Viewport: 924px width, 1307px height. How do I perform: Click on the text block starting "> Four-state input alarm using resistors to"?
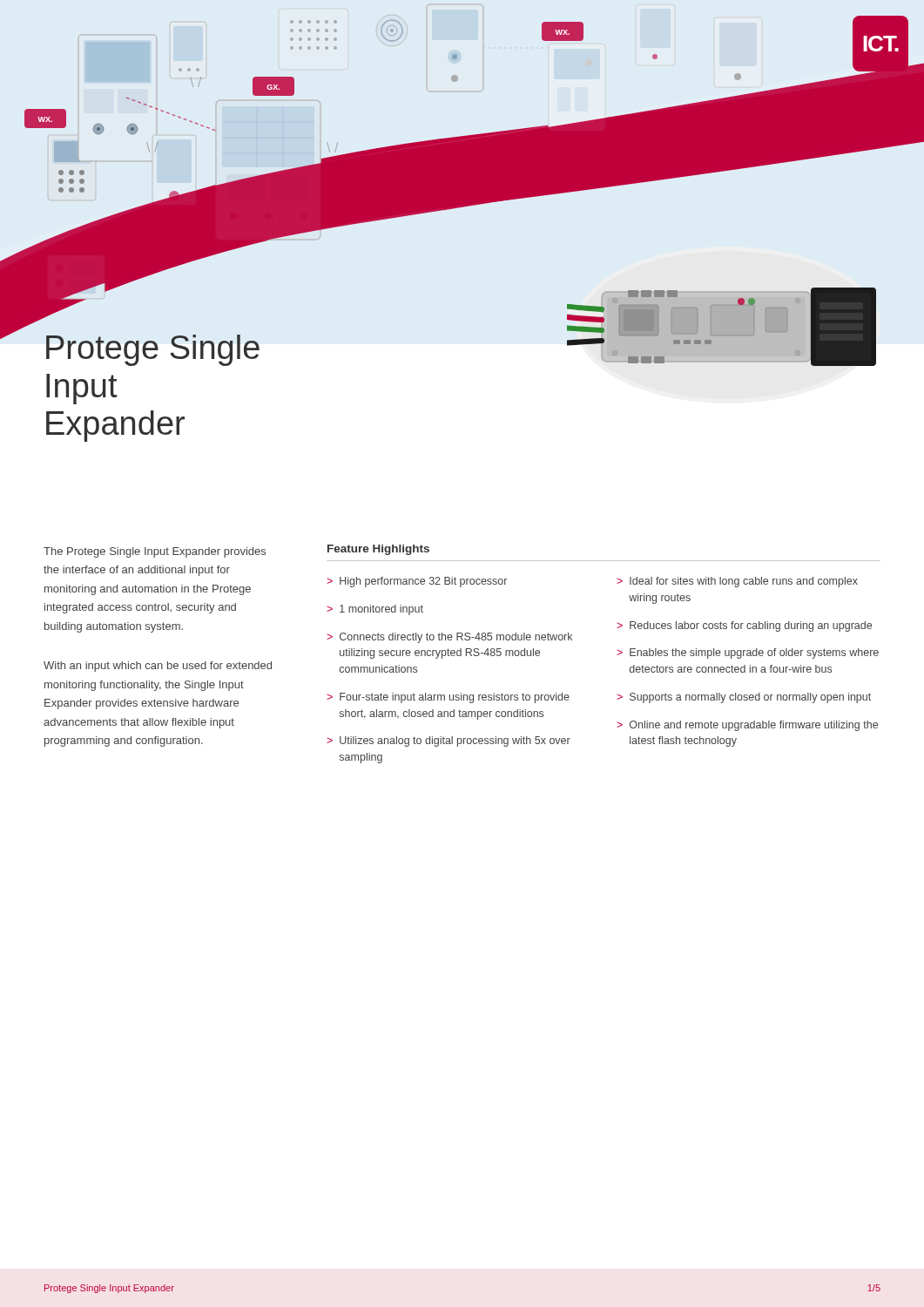pyautogui.click(x=458, y=705)
